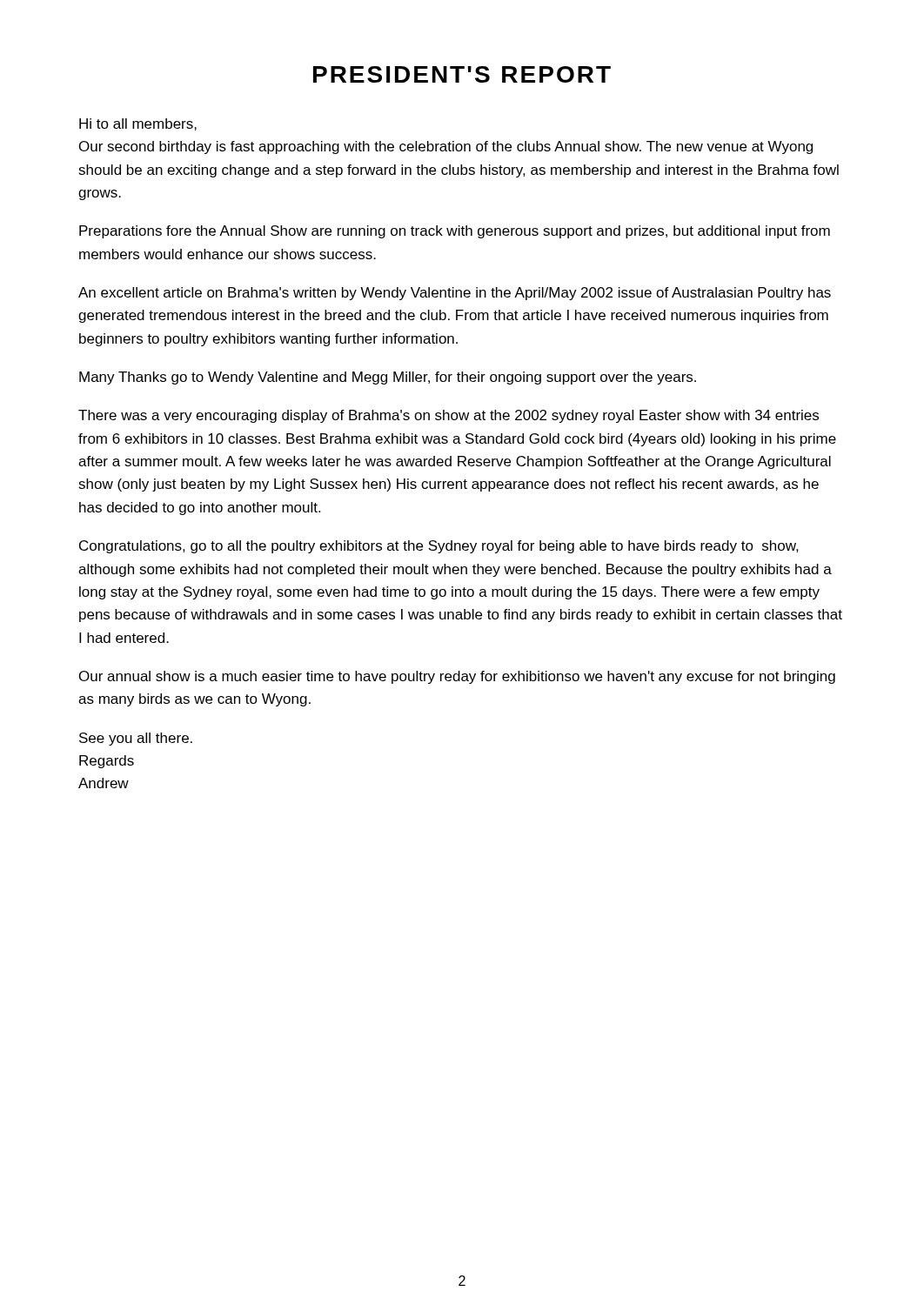Click on the text block that reads "There was a very encouraging display"

(x=457, y=462)
